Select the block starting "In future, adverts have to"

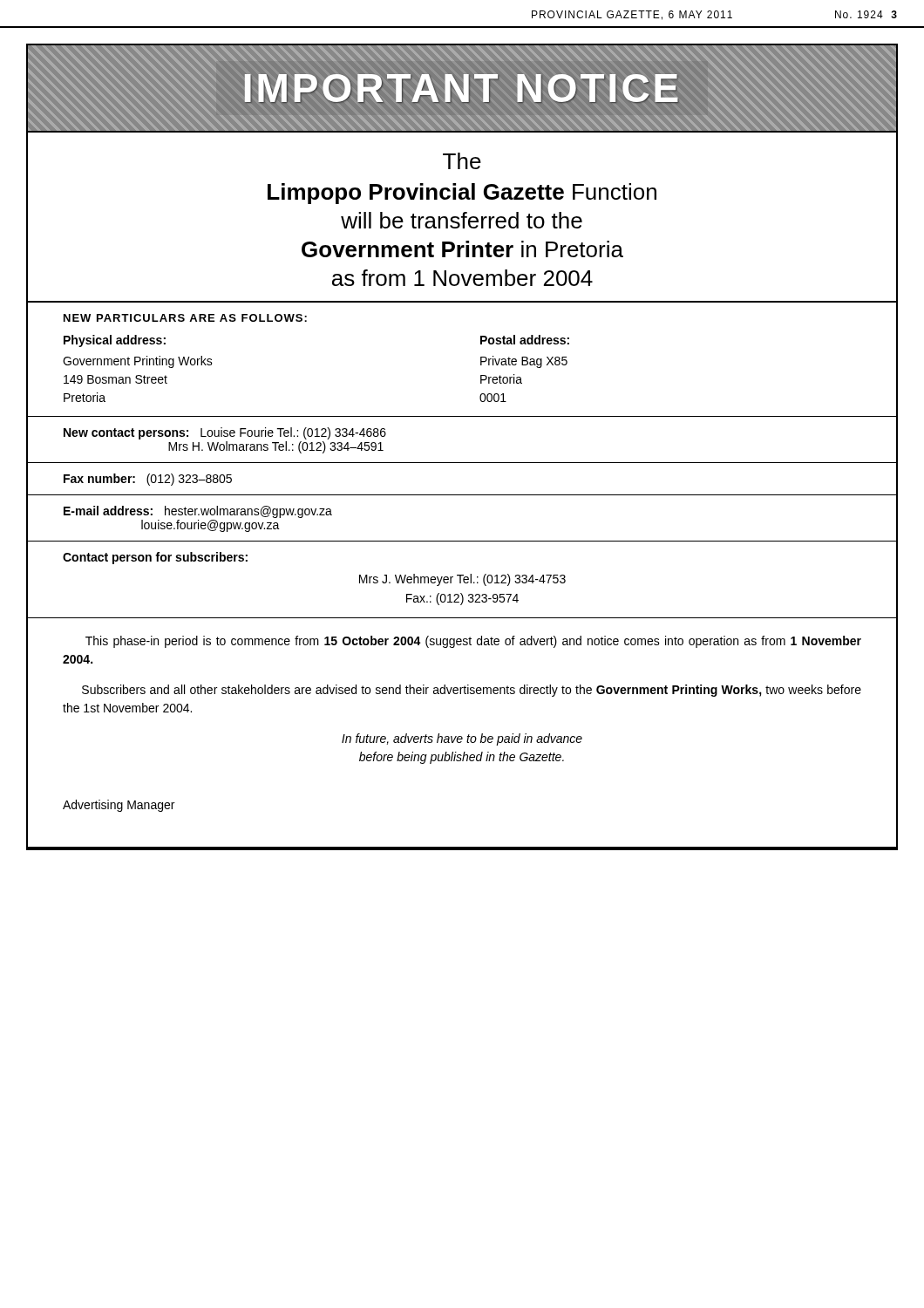462,748
